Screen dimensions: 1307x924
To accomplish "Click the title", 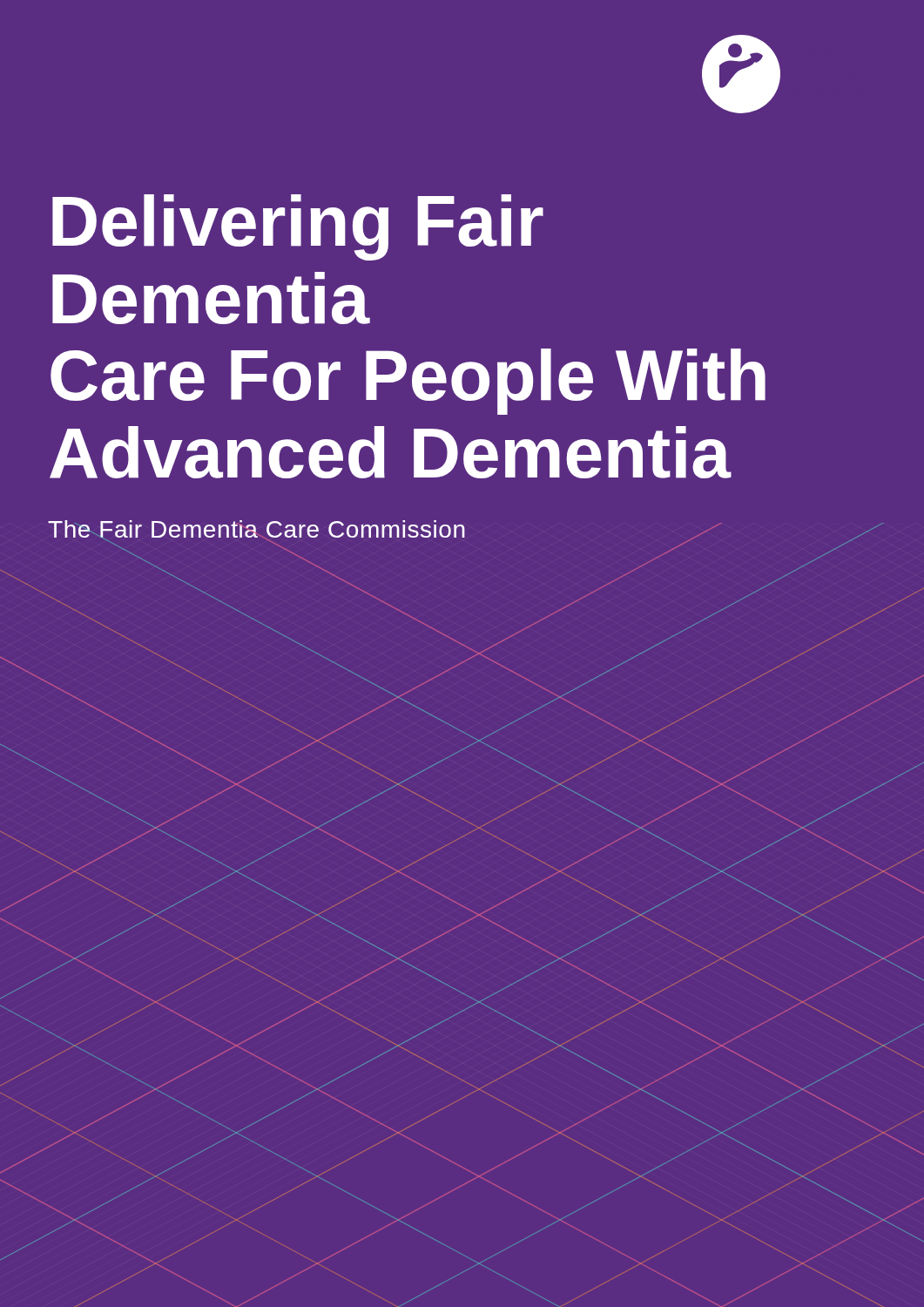I will pos(462,363).
